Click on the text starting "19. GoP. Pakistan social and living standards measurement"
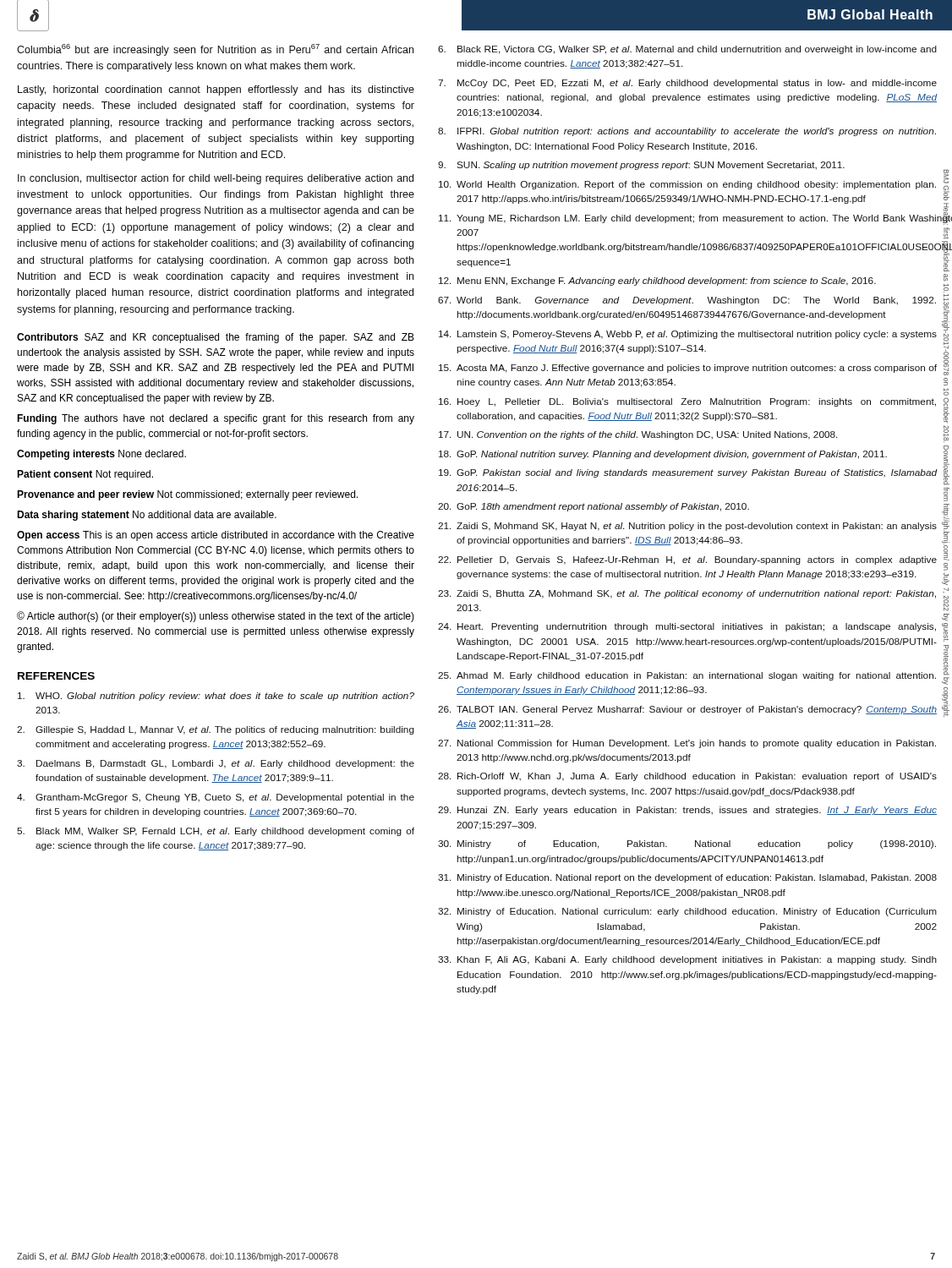The image size is (952, 1268). click(x=687, y=481)
